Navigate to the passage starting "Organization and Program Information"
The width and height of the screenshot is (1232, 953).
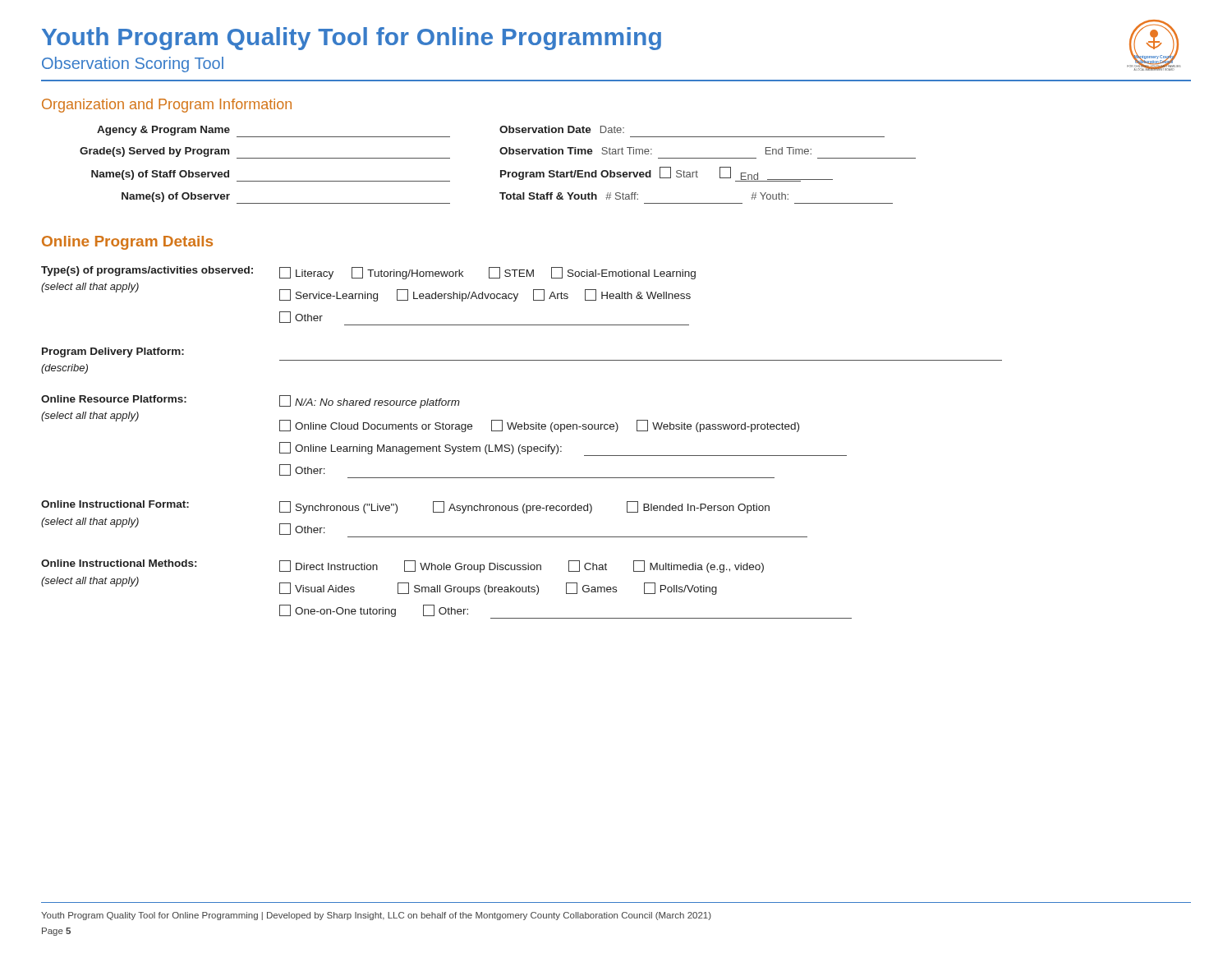coord(167,106)
